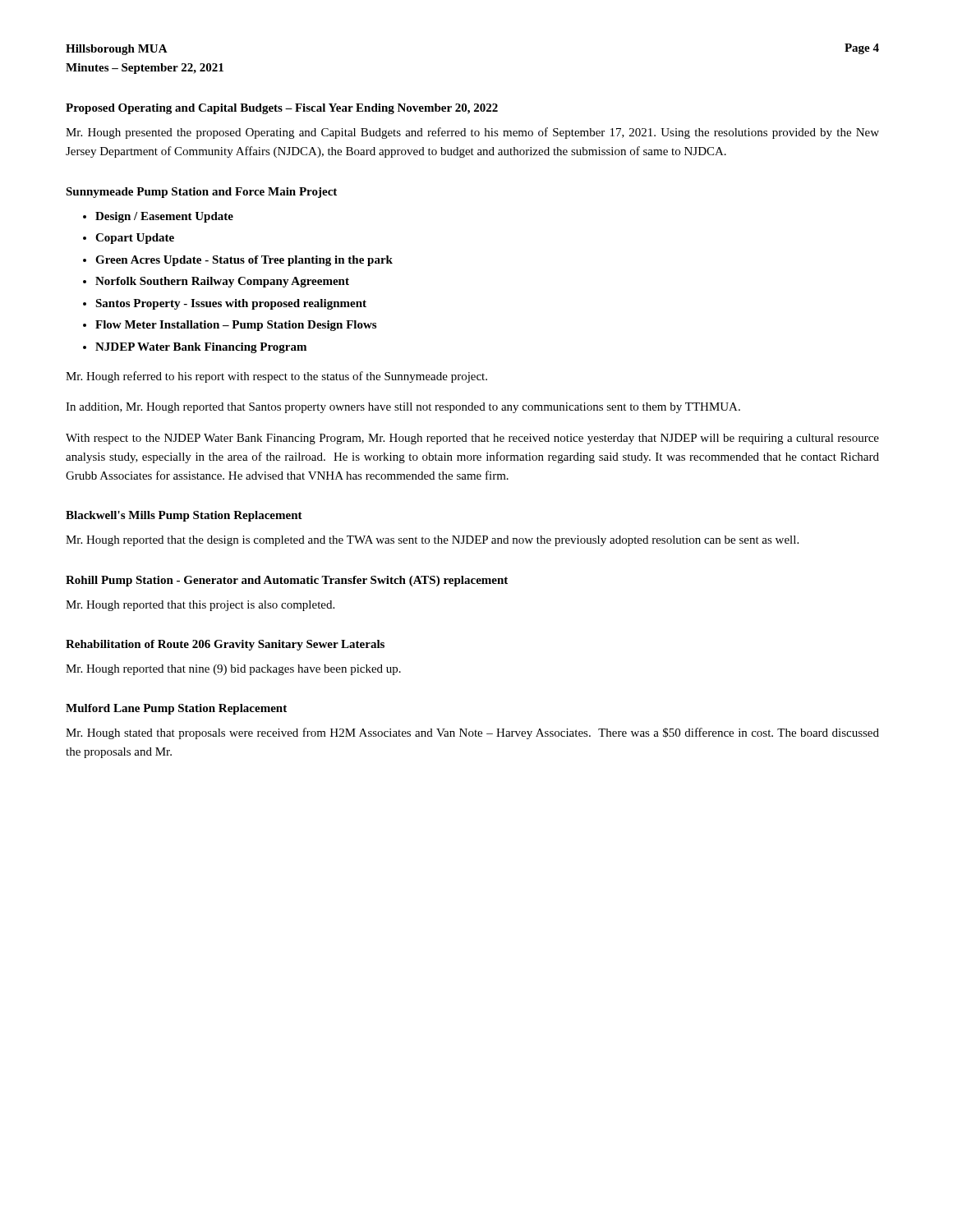The width and height of the screenshot is (953, 1232).
Task: Click on the text block containing "Mr. Hough reported that the"
Action: pyautogui.click(x=433, y=540)
